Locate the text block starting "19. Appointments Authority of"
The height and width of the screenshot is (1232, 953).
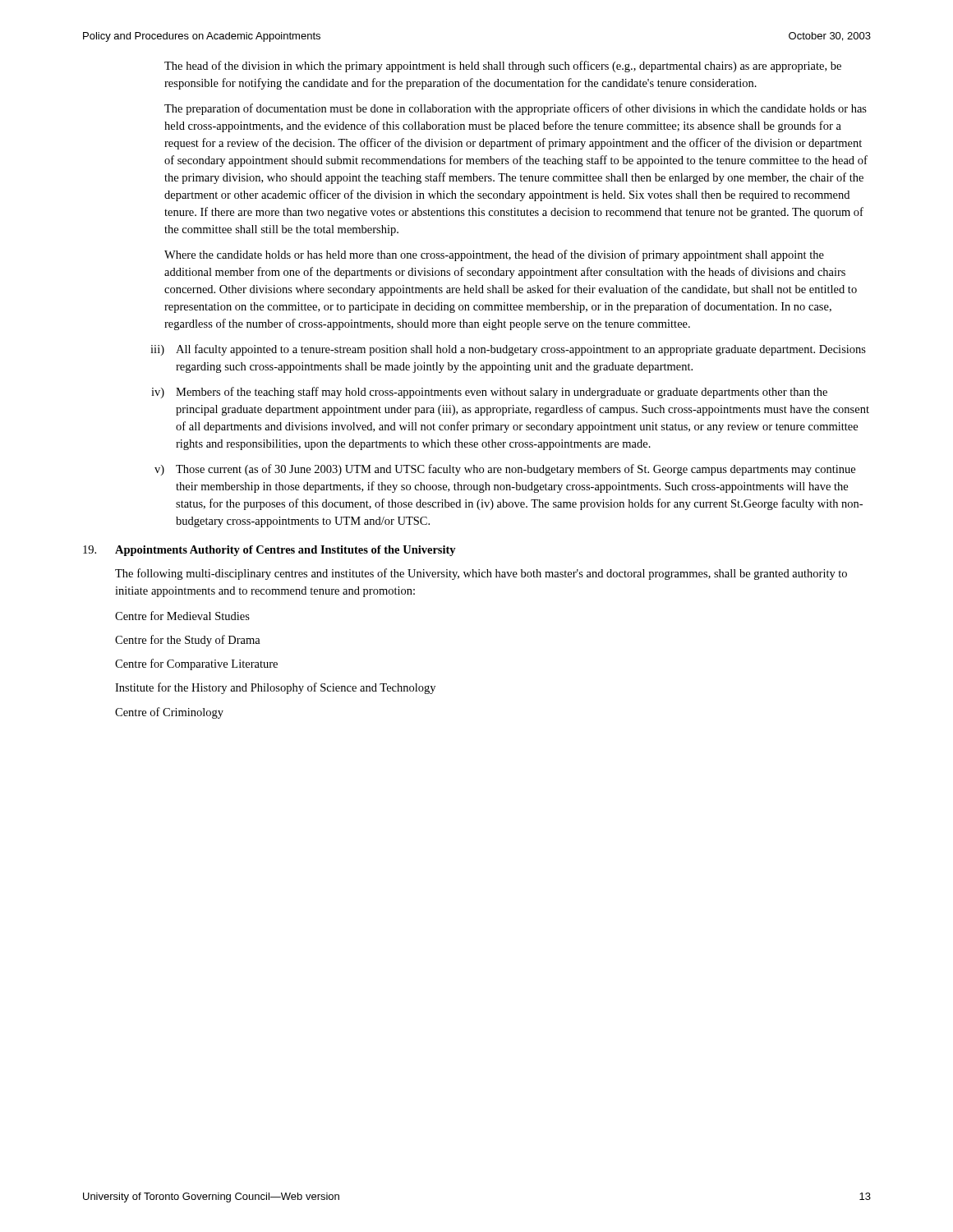(x=269, y=550)
